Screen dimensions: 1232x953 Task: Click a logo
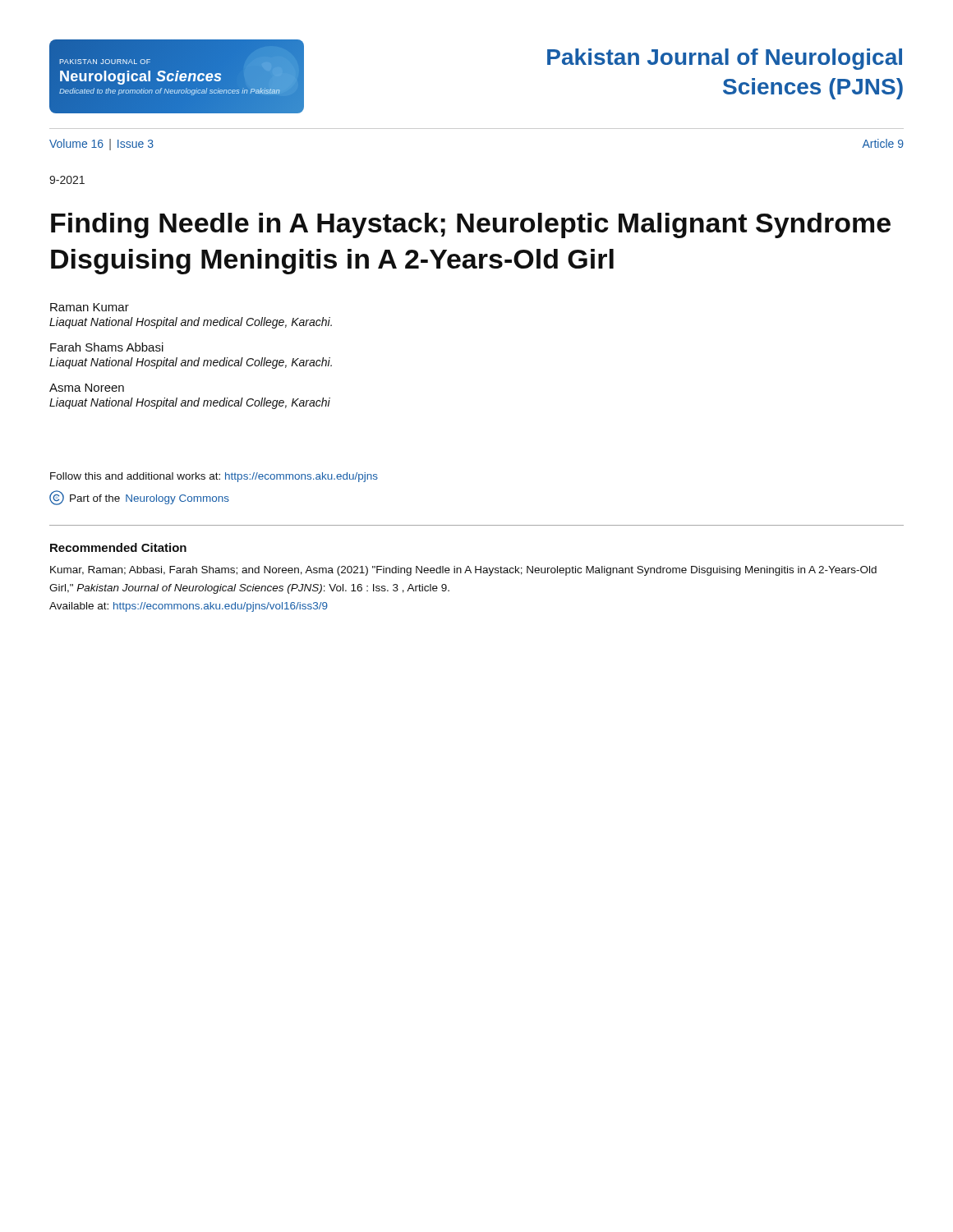pos(177,76)
